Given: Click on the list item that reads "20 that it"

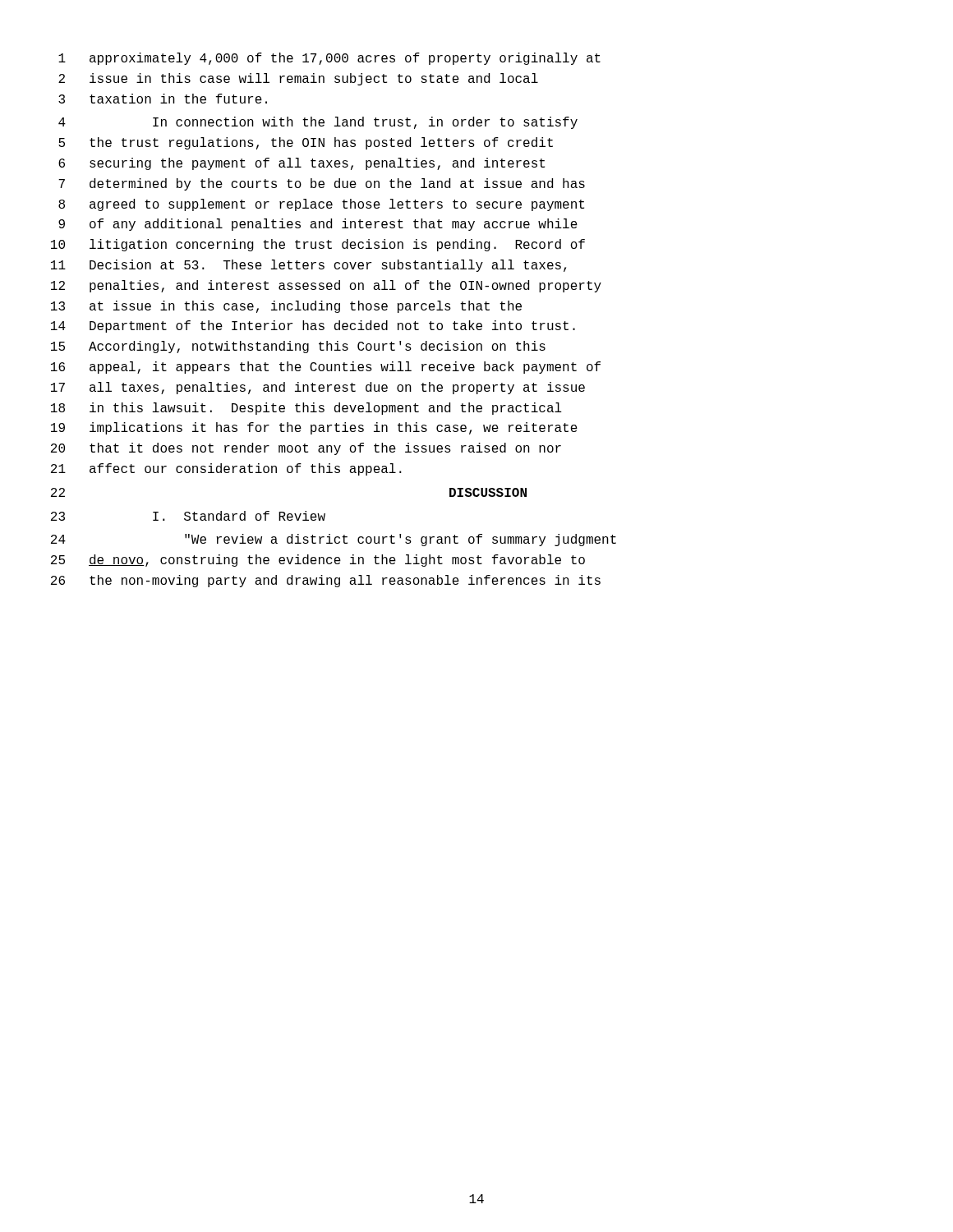Looking at the screenshot, I should pyautogui.click(x=476, y=450).
